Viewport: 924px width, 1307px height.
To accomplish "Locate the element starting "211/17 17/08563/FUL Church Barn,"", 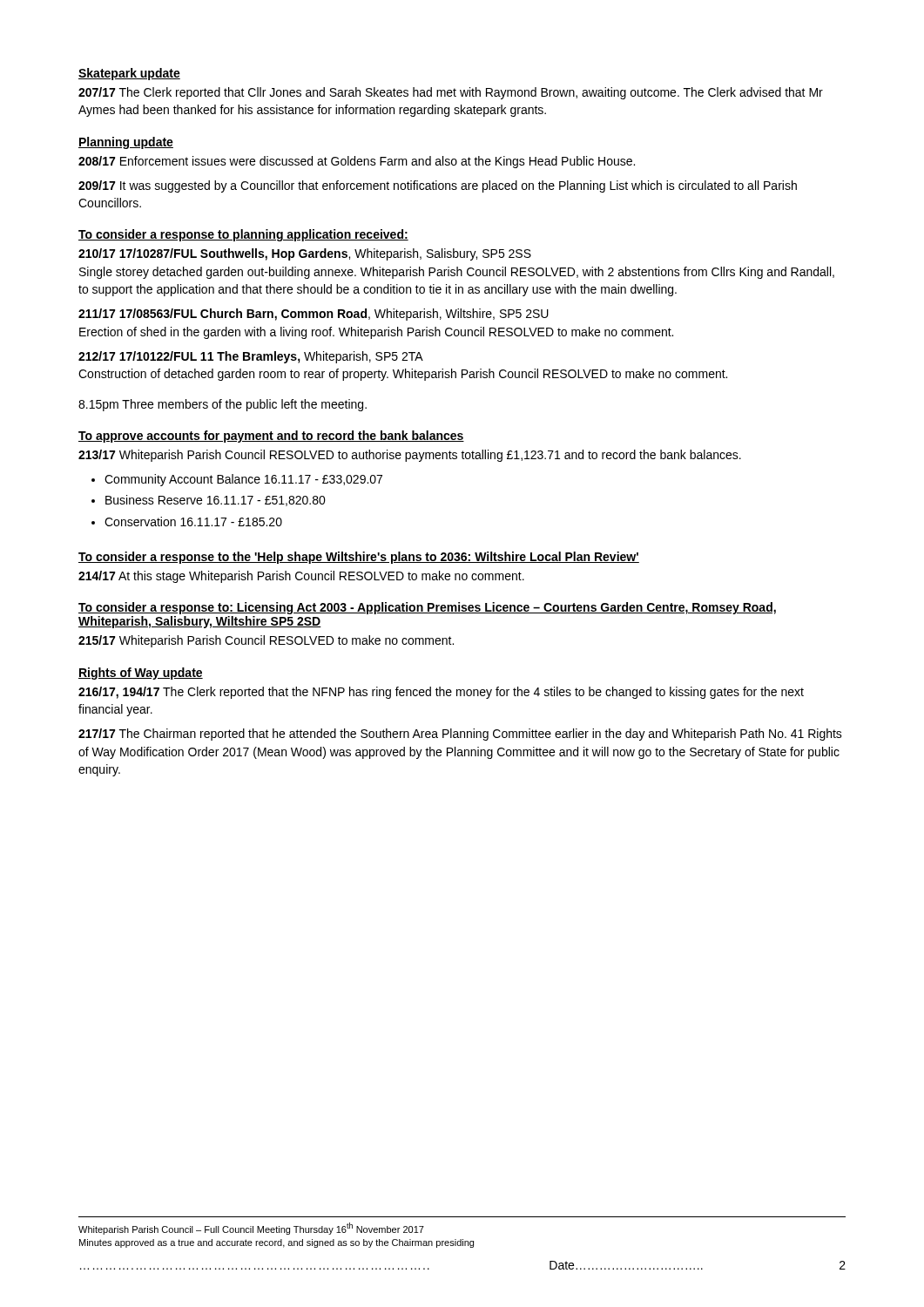I will click(376, 323).
